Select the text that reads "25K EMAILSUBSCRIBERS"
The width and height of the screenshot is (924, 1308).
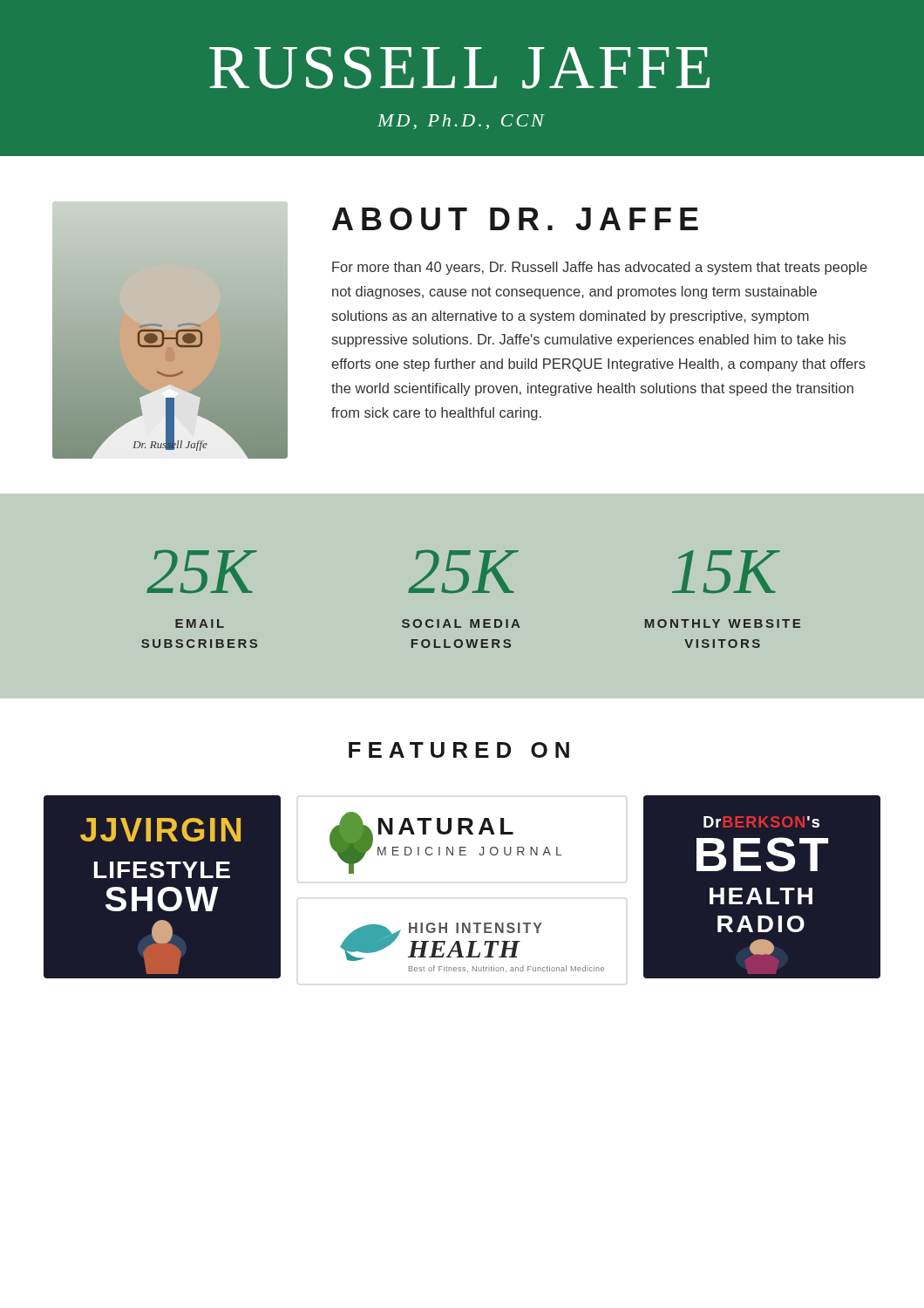pyautogui.click(x=201, y=596)
